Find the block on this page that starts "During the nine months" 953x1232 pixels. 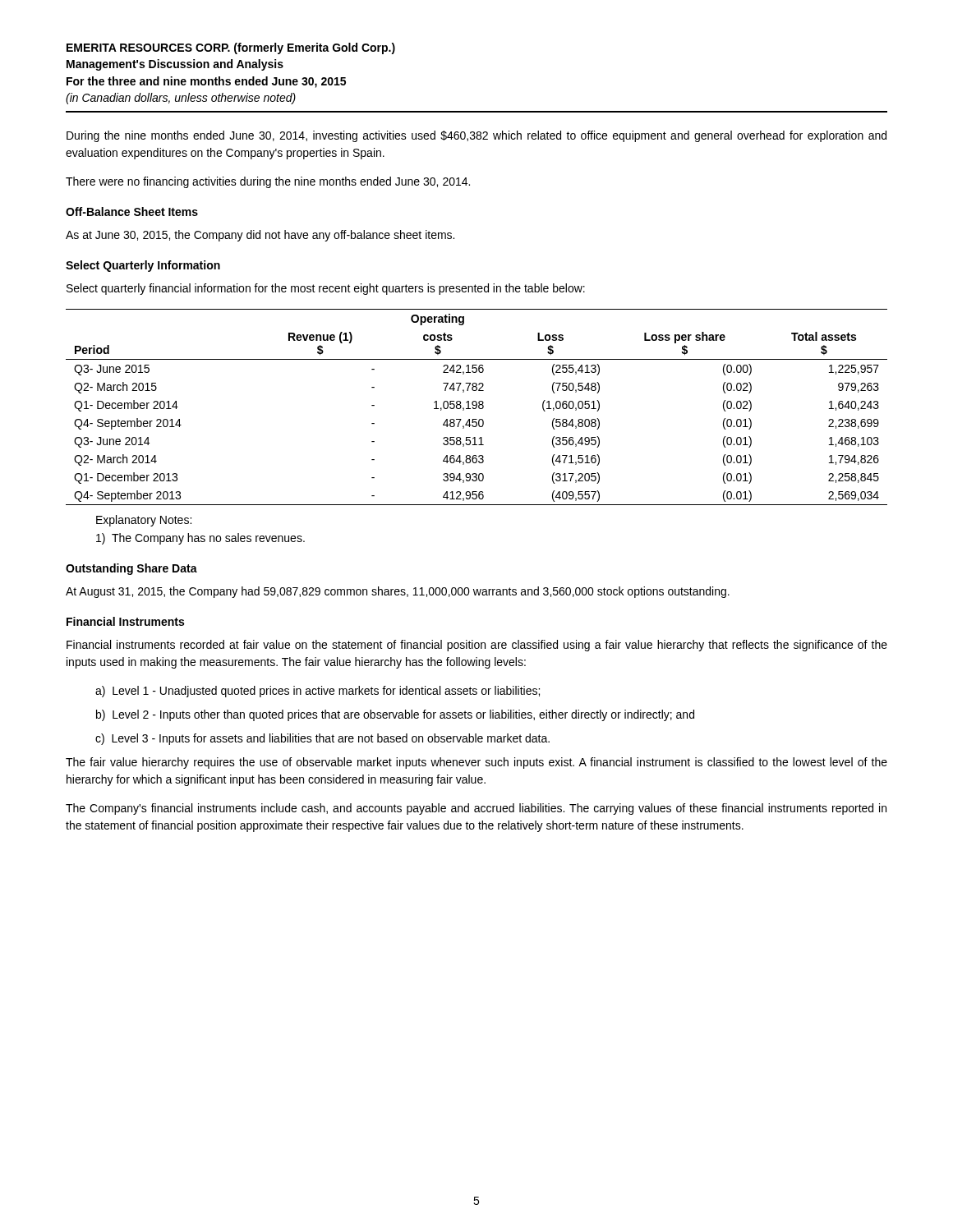476,144
